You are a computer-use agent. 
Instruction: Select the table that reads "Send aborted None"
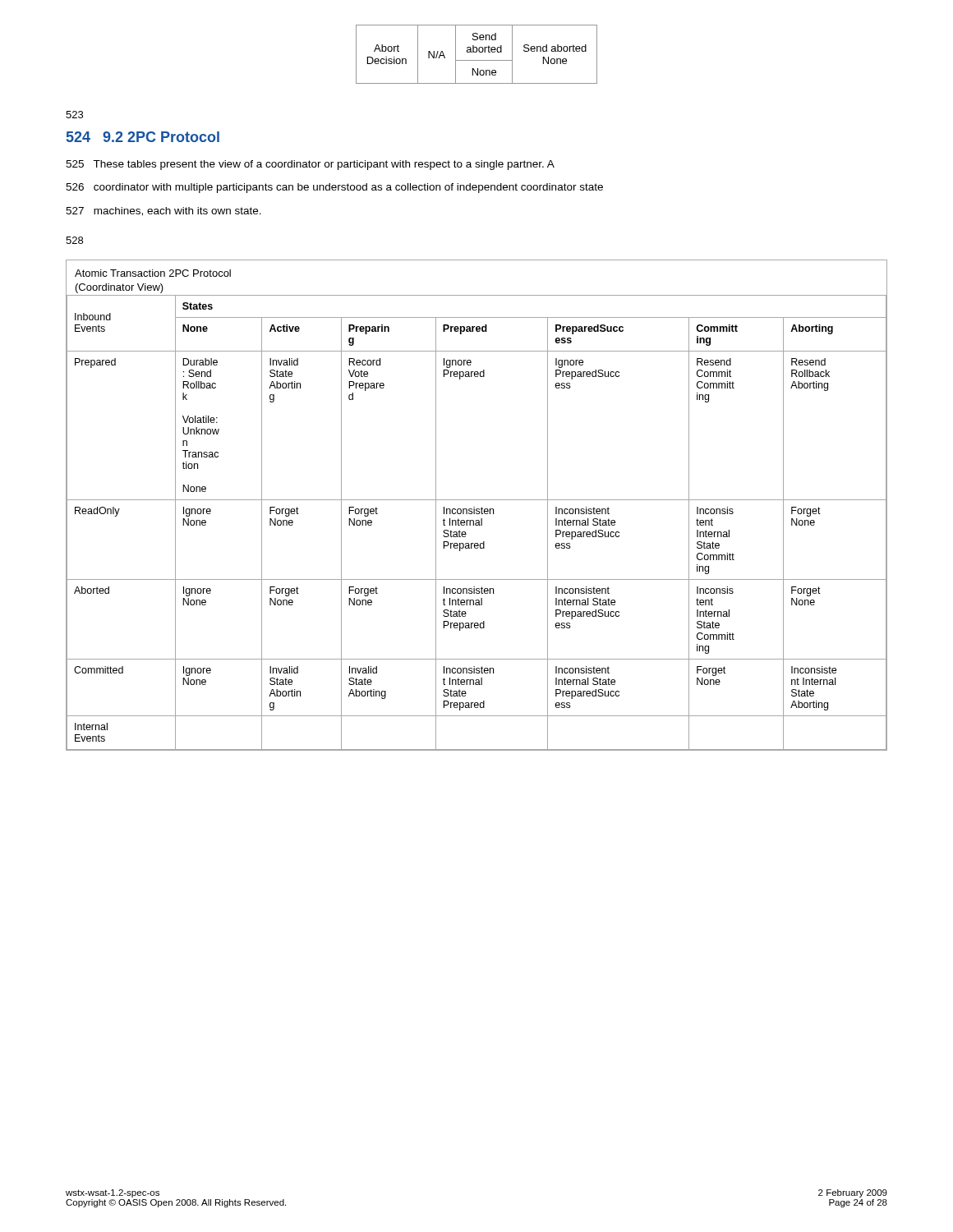tap(476, 54)
